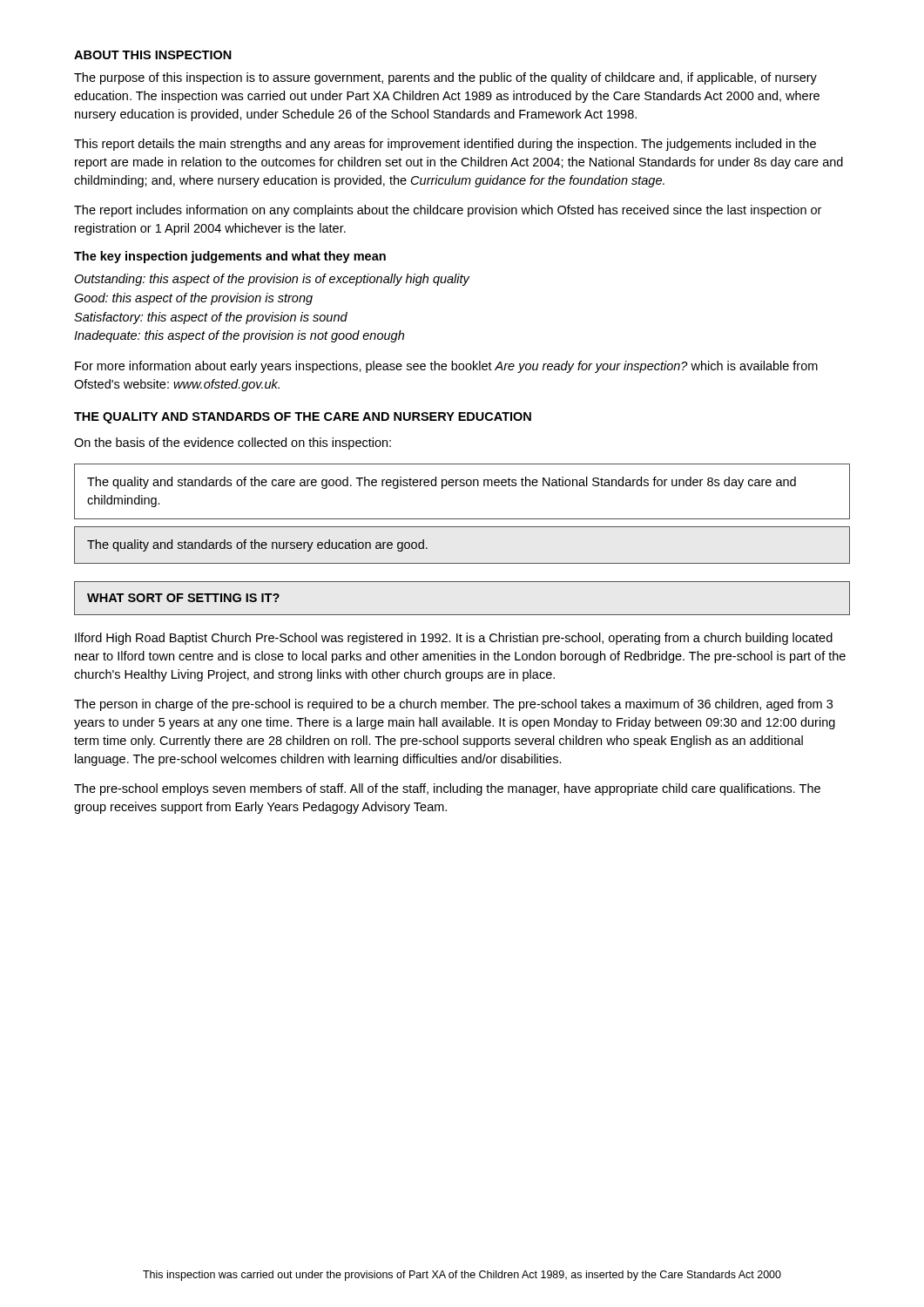The image size is (924, 1307).
Task: Navigate to the passage starting "This report details the"
Action: pos(459,162)
